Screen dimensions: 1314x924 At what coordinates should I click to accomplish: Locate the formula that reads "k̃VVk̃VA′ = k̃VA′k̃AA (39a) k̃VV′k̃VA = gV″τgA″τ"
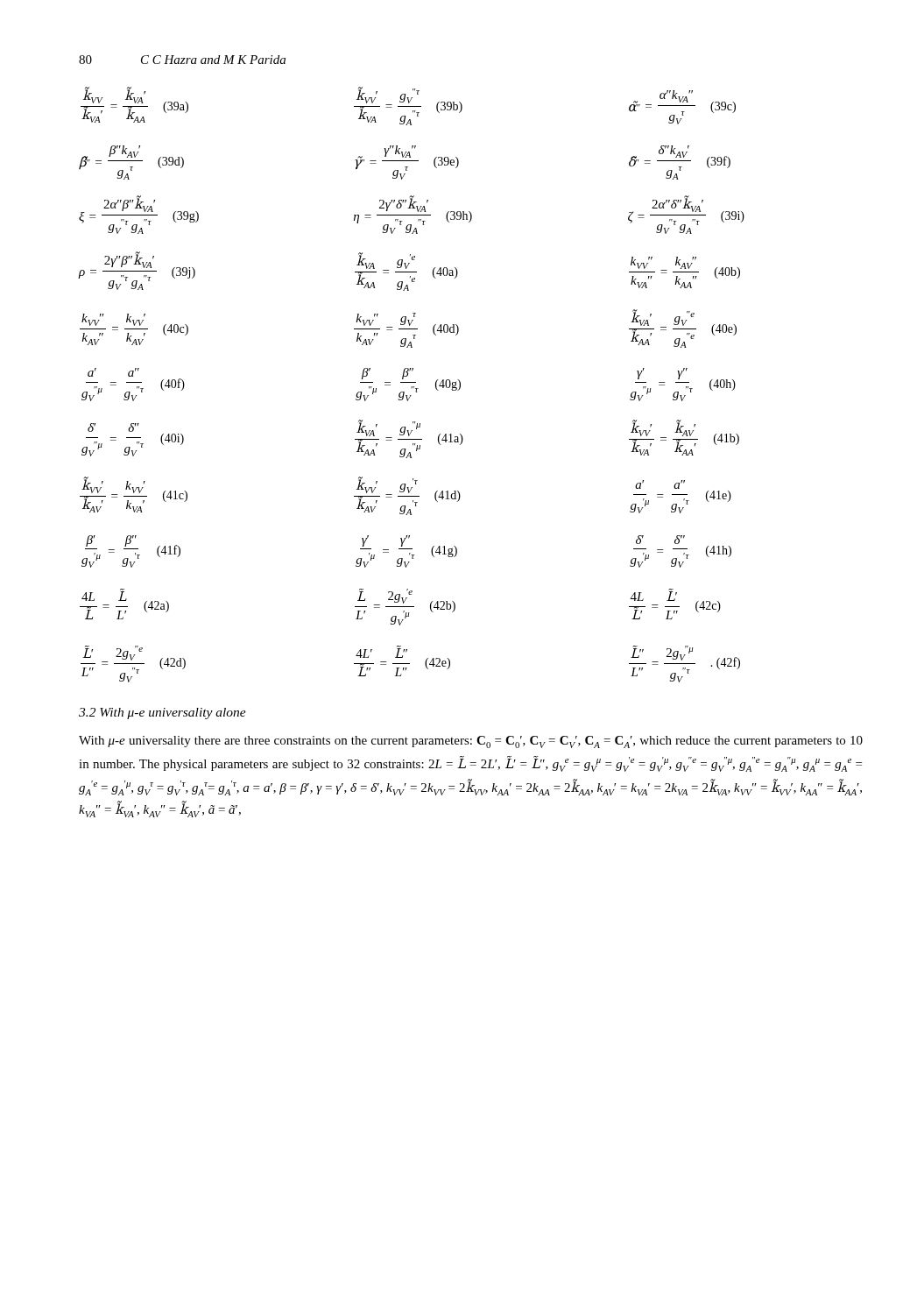[471, 106]
